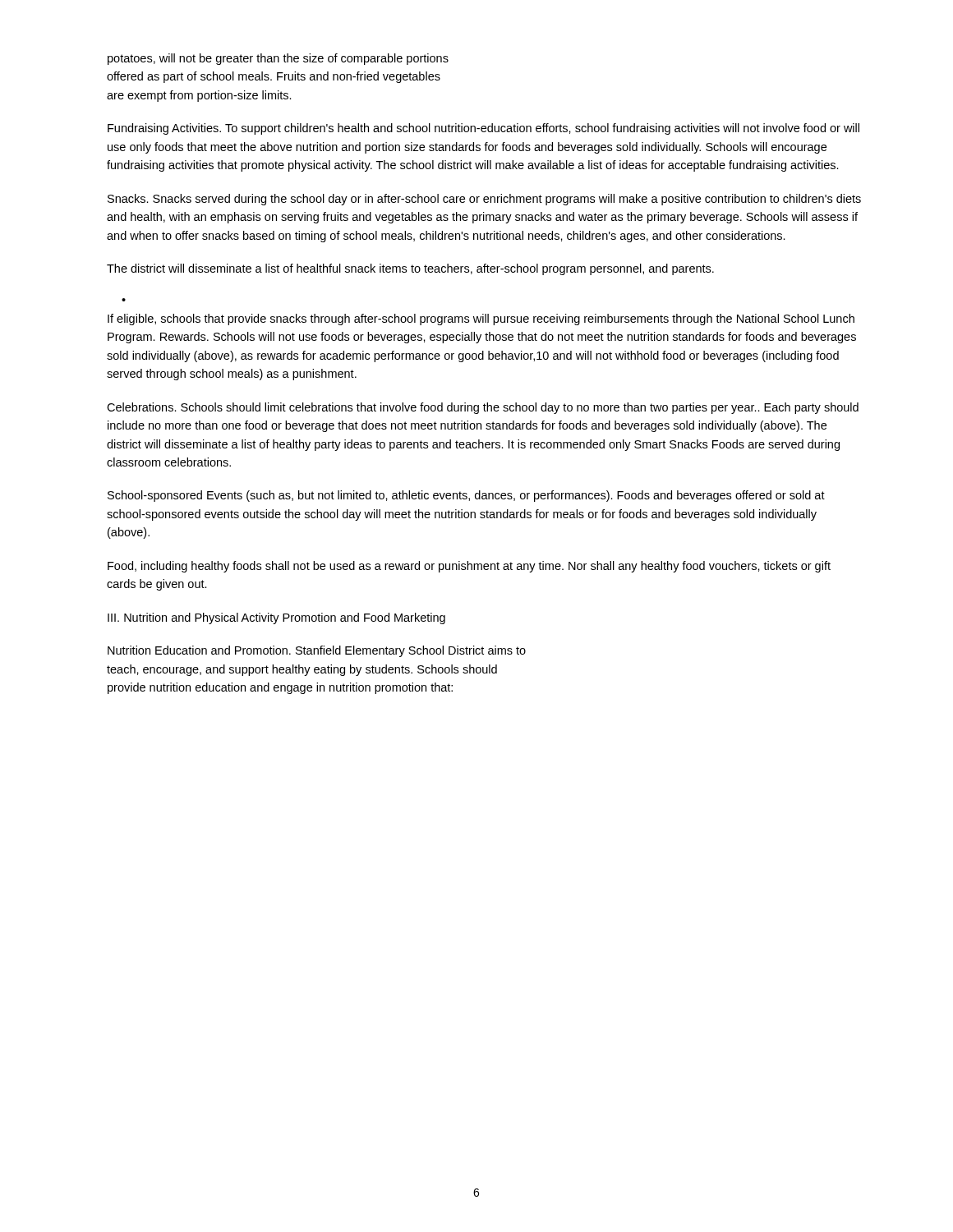Viewport: 953px width, 1232px height.
Task: Locate the text block that says "The district will"
Action: point(411,269)
